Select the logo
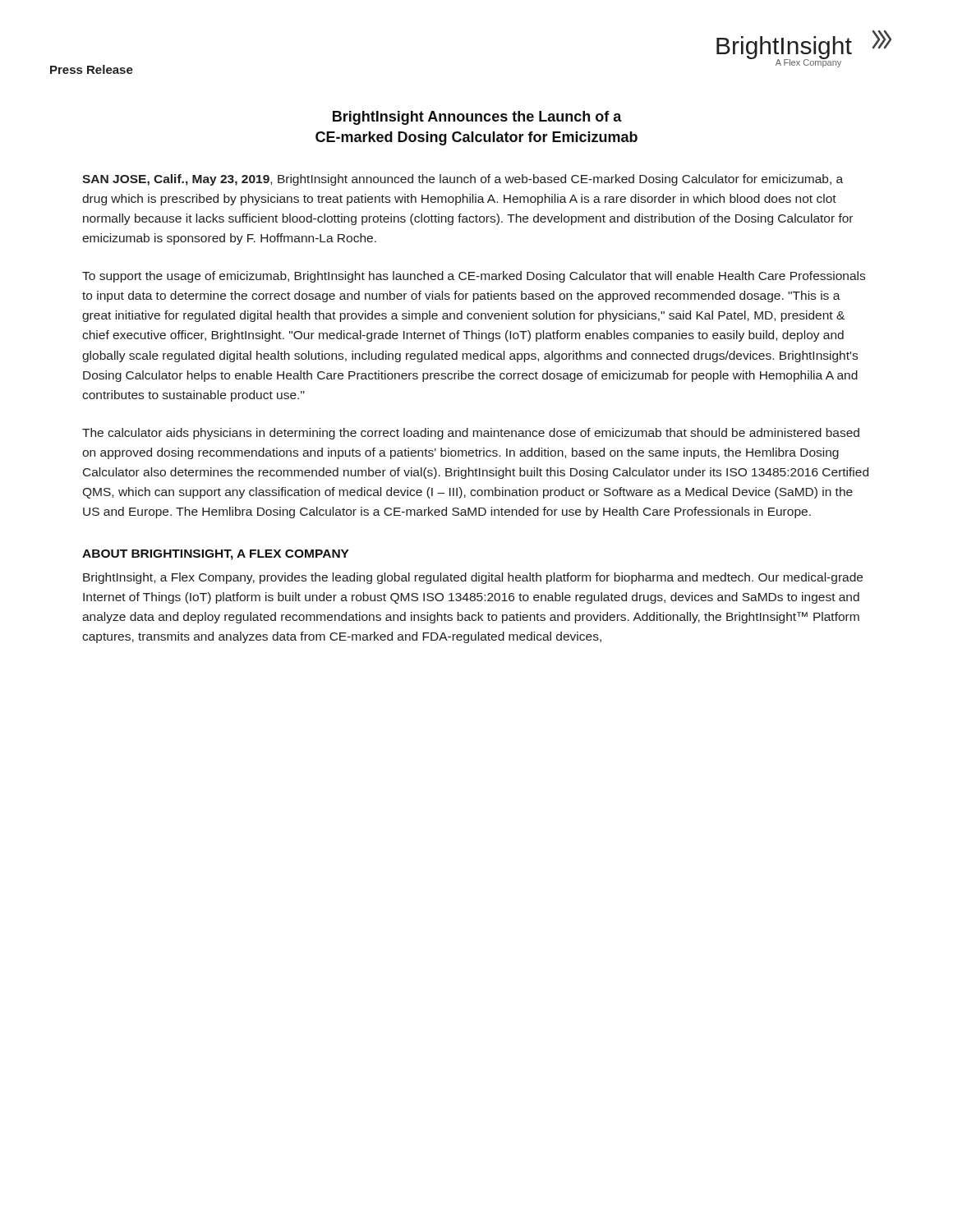Image resolution: width=953 pixels, height=1232 pixels. coord(809,45)
